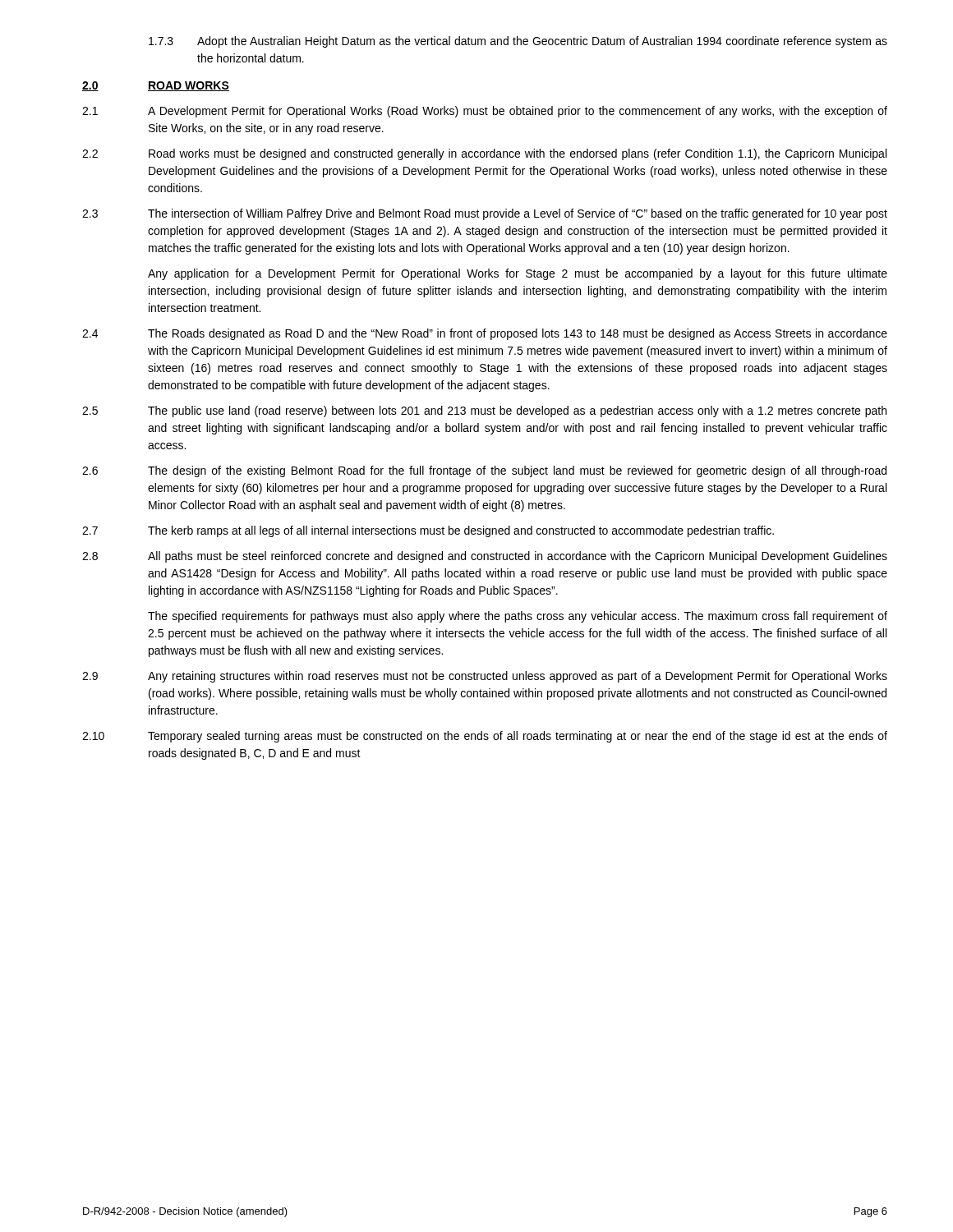Screen dimensions: 1232x953
Task: Locate the list item containing "2.6 The design of"
Action: click(x=485, y=488)
